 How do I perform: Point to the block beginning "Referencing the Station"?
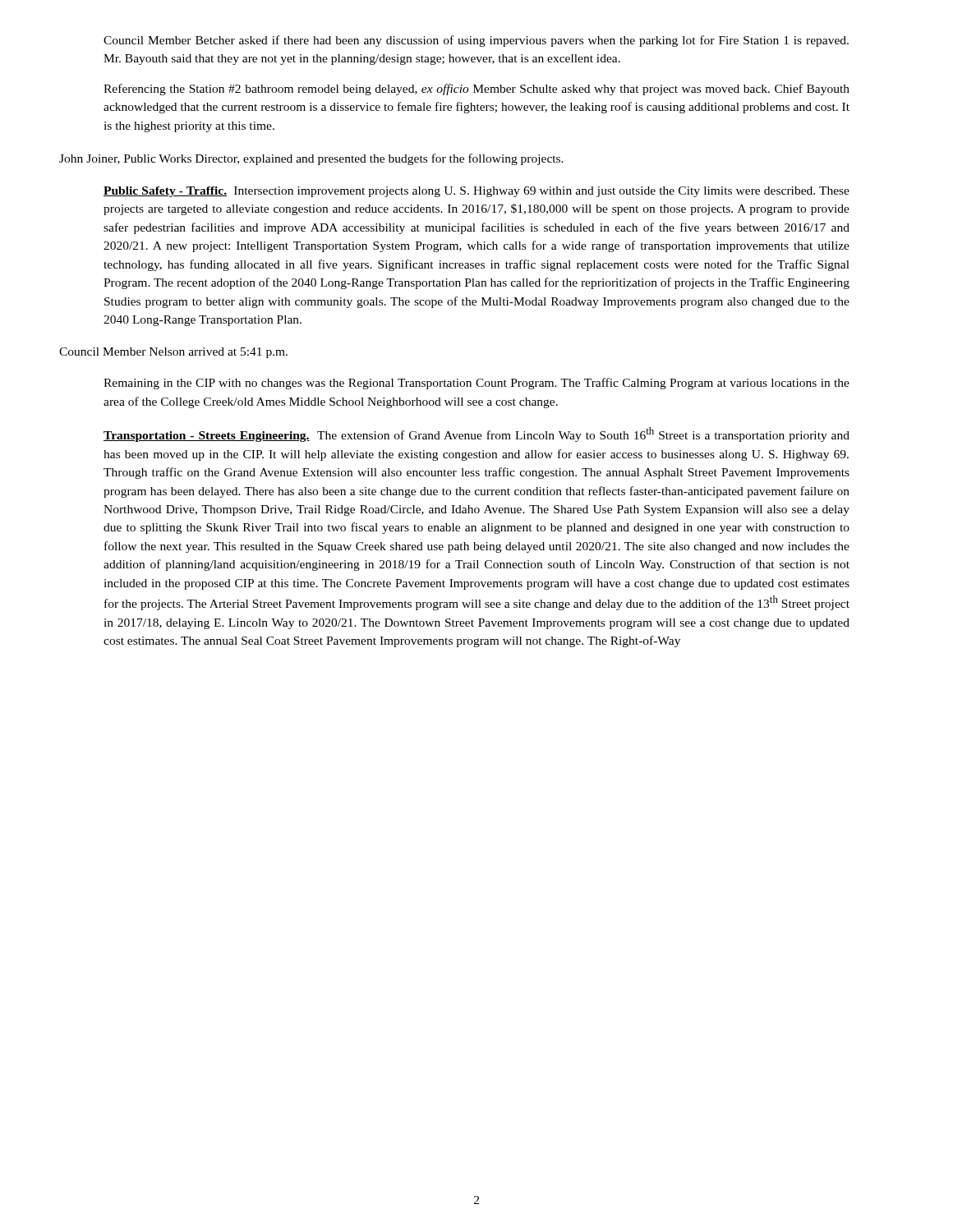(476, 107)
